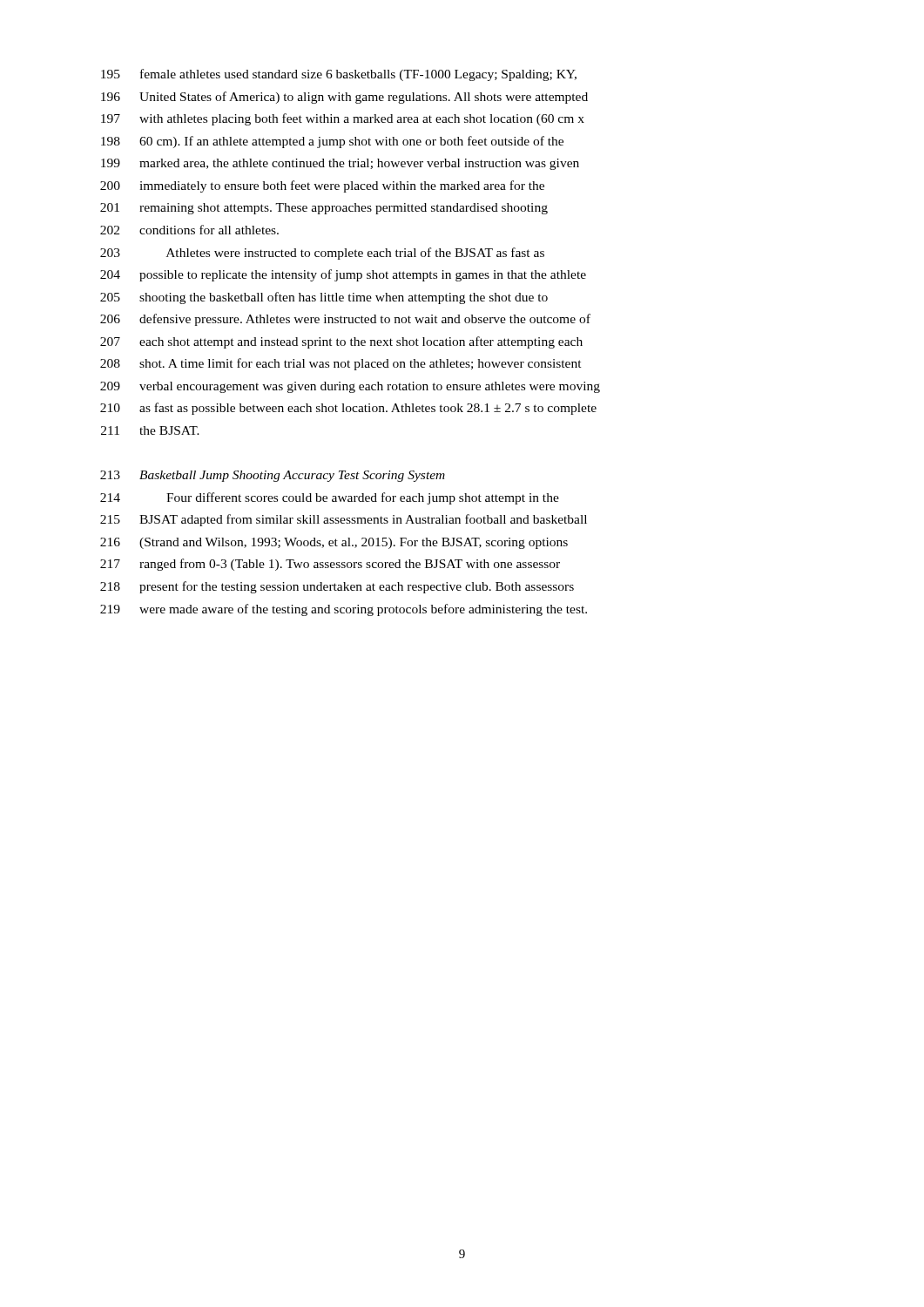This screenshot has height=1307, width=924.
Task: Select the block starting "198 60 cm). If an athlete attempted"
Action: pos(466,141)
